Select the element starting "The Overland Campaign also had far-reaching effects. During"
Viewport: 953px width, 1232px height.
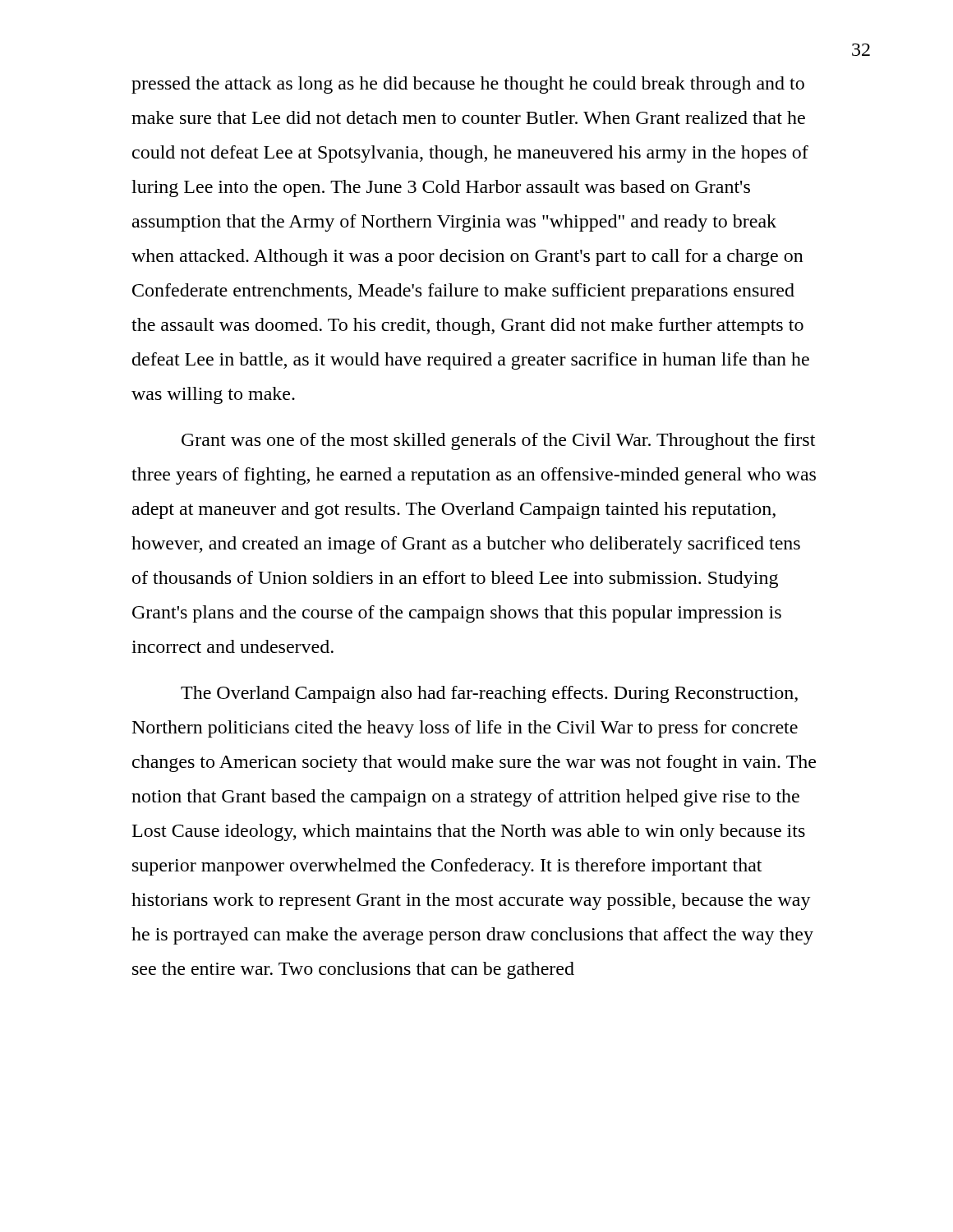tap(474, 830)
